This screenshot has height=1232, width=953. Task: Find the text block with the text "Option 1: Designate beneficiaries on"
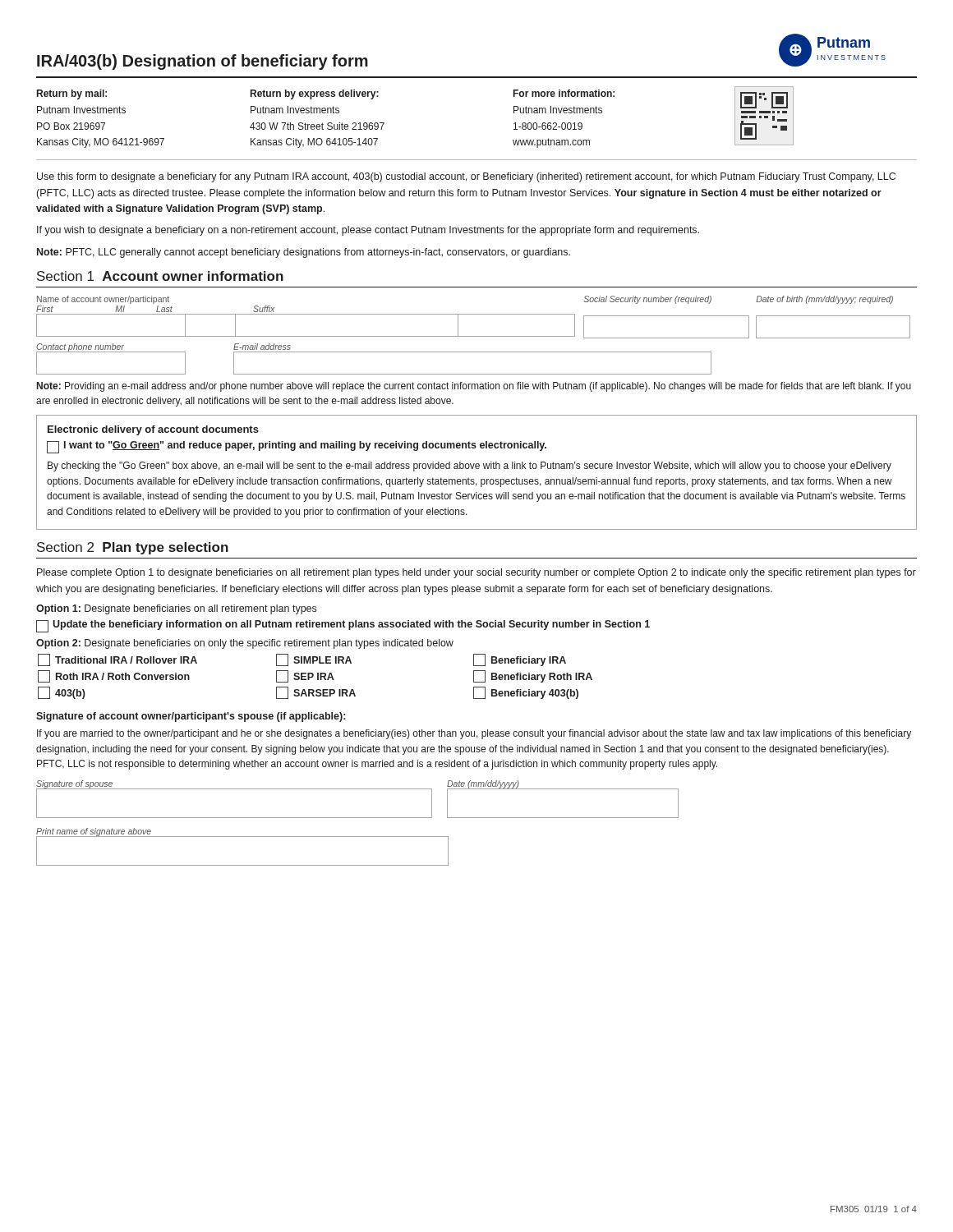(177, 609)
